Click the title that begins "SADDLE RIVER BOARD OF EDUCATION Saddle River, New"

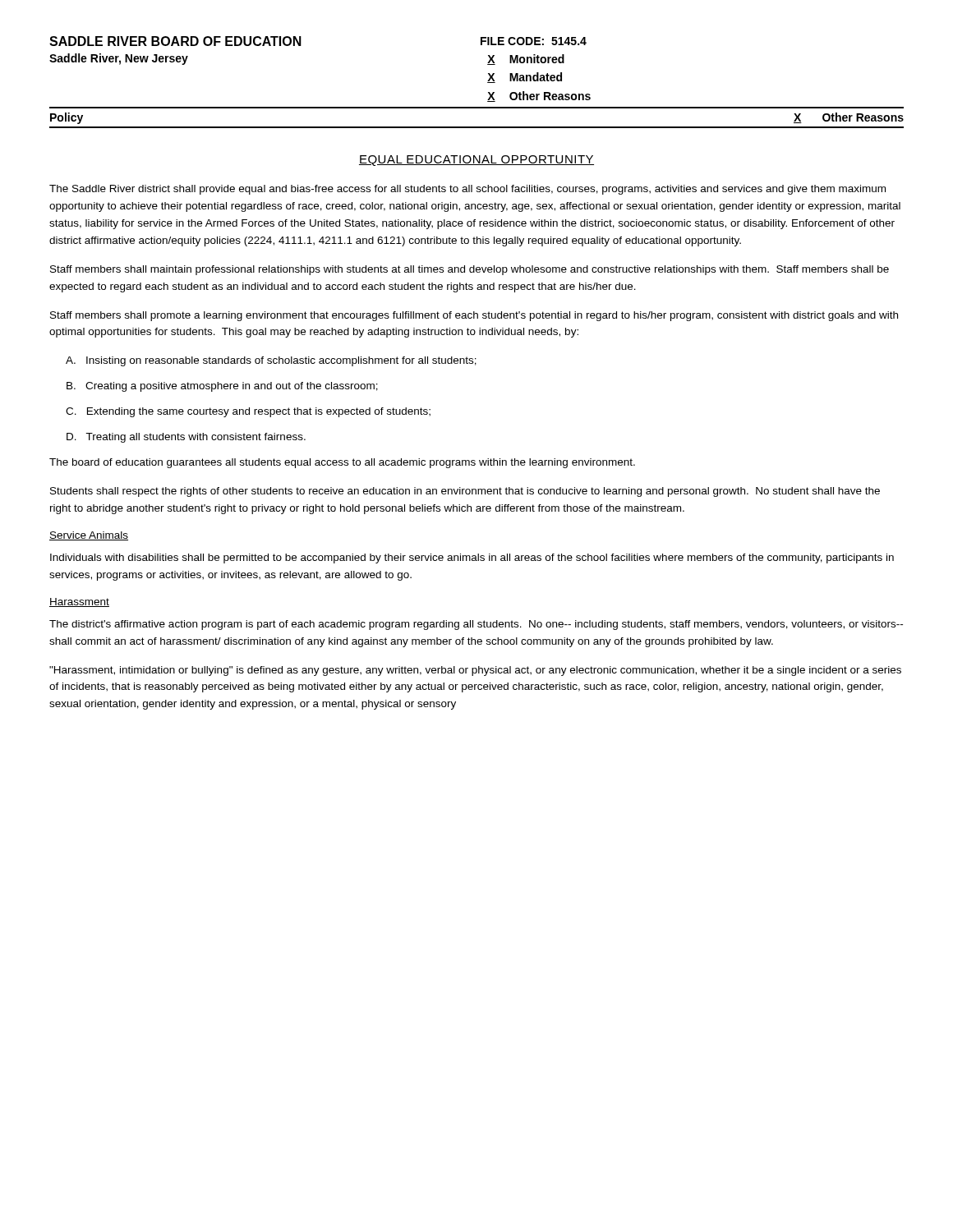pyautogui.click(x=222, y=50)
